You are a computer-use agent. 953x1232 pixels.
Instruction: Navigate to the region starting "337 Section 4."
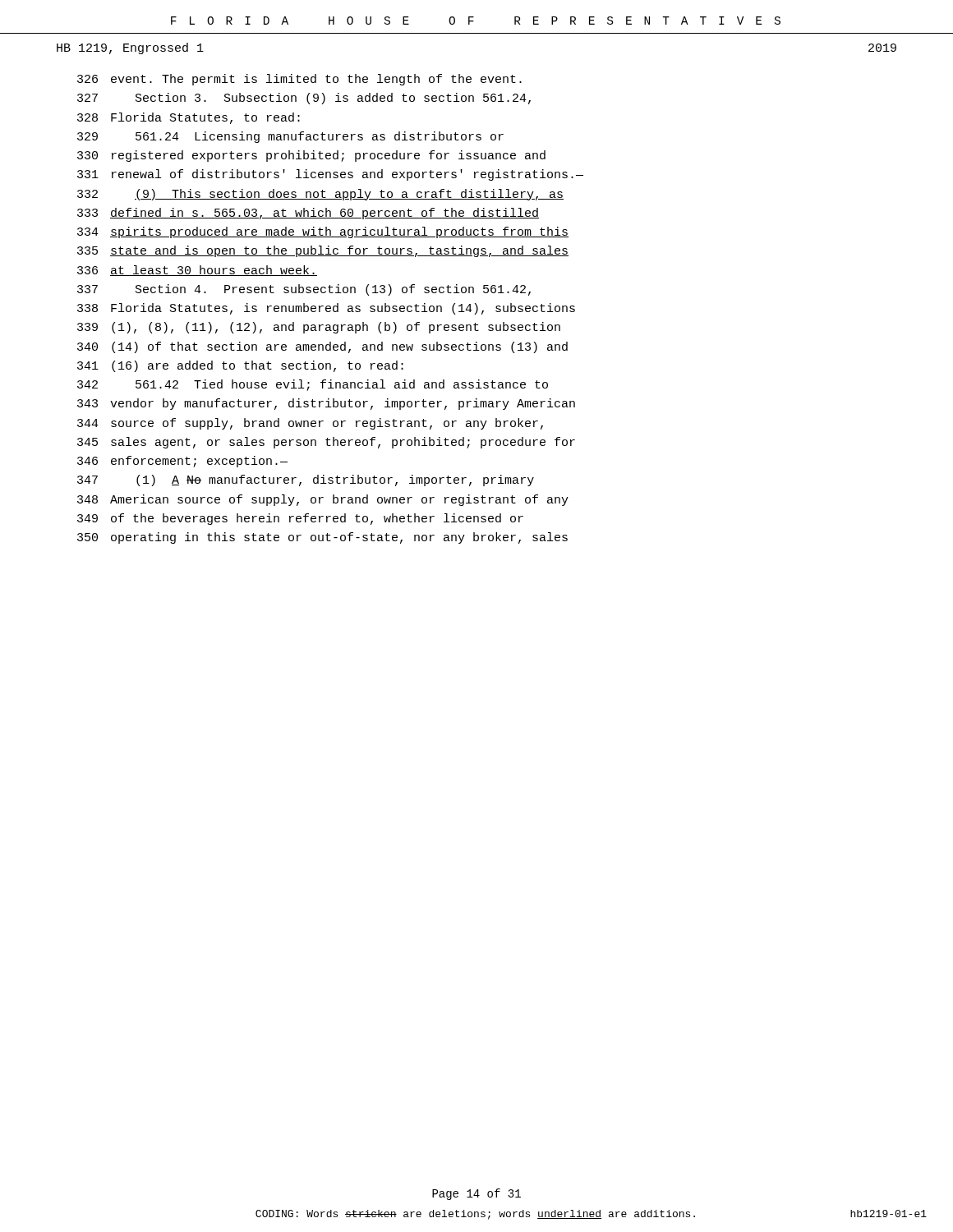(476, 290)
